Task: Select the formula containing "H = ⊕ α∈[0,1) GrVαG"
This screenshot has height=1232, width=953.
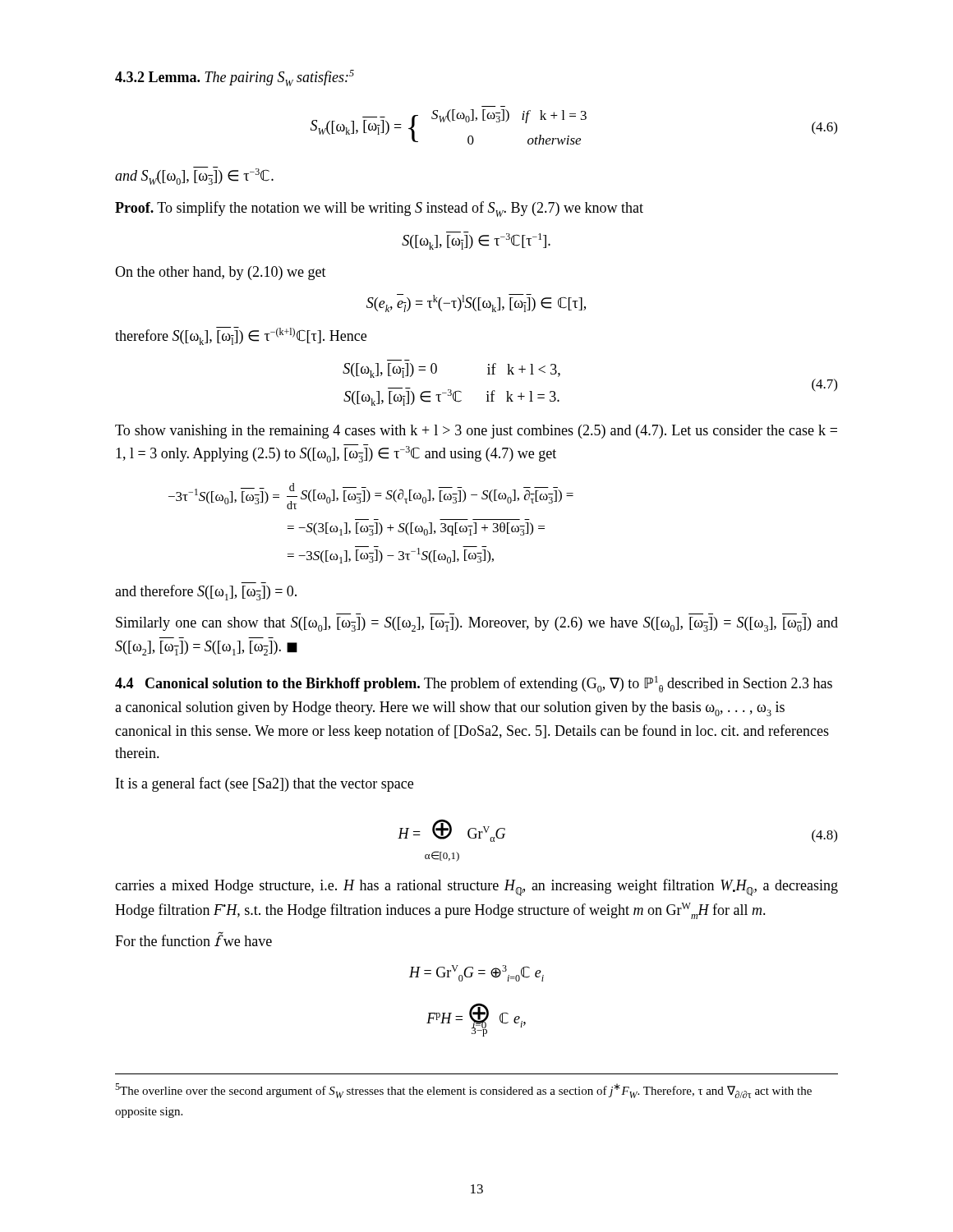Action: pyautogui.click(x=476, y=835)
